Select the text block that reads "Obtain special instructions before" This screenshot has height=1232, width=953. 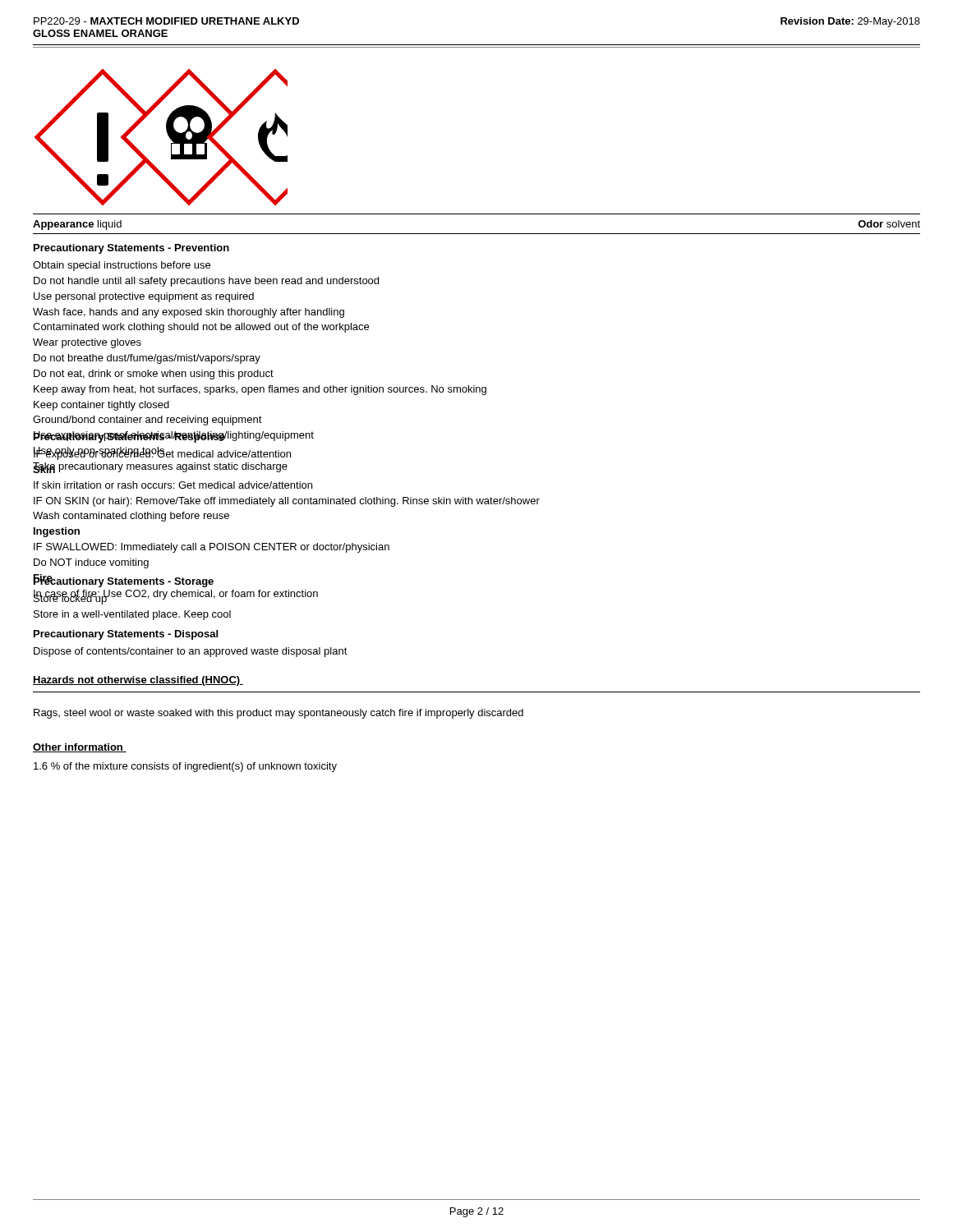tap(260, 365)
